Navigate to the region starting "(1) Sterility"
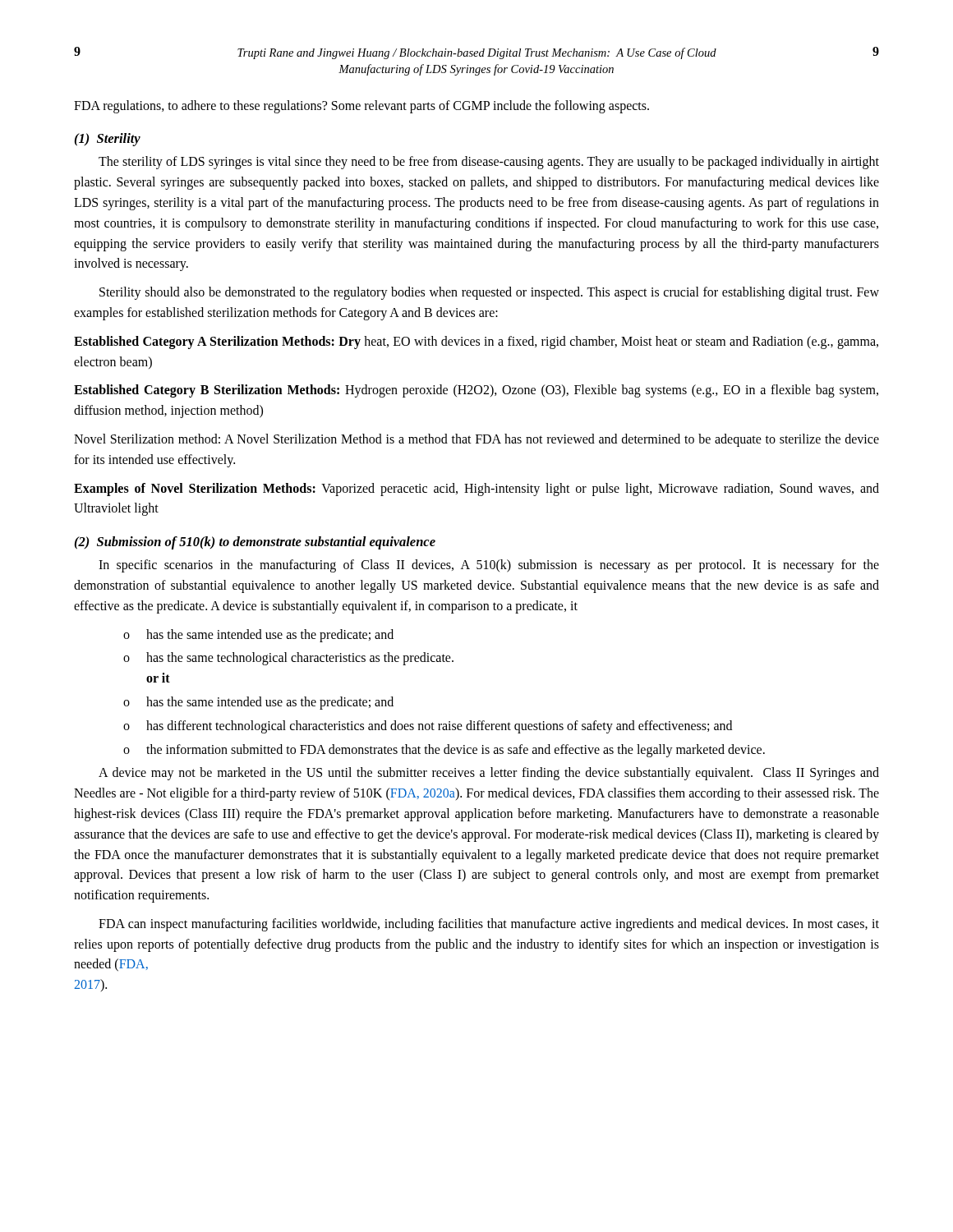 [x=107, y=139]
